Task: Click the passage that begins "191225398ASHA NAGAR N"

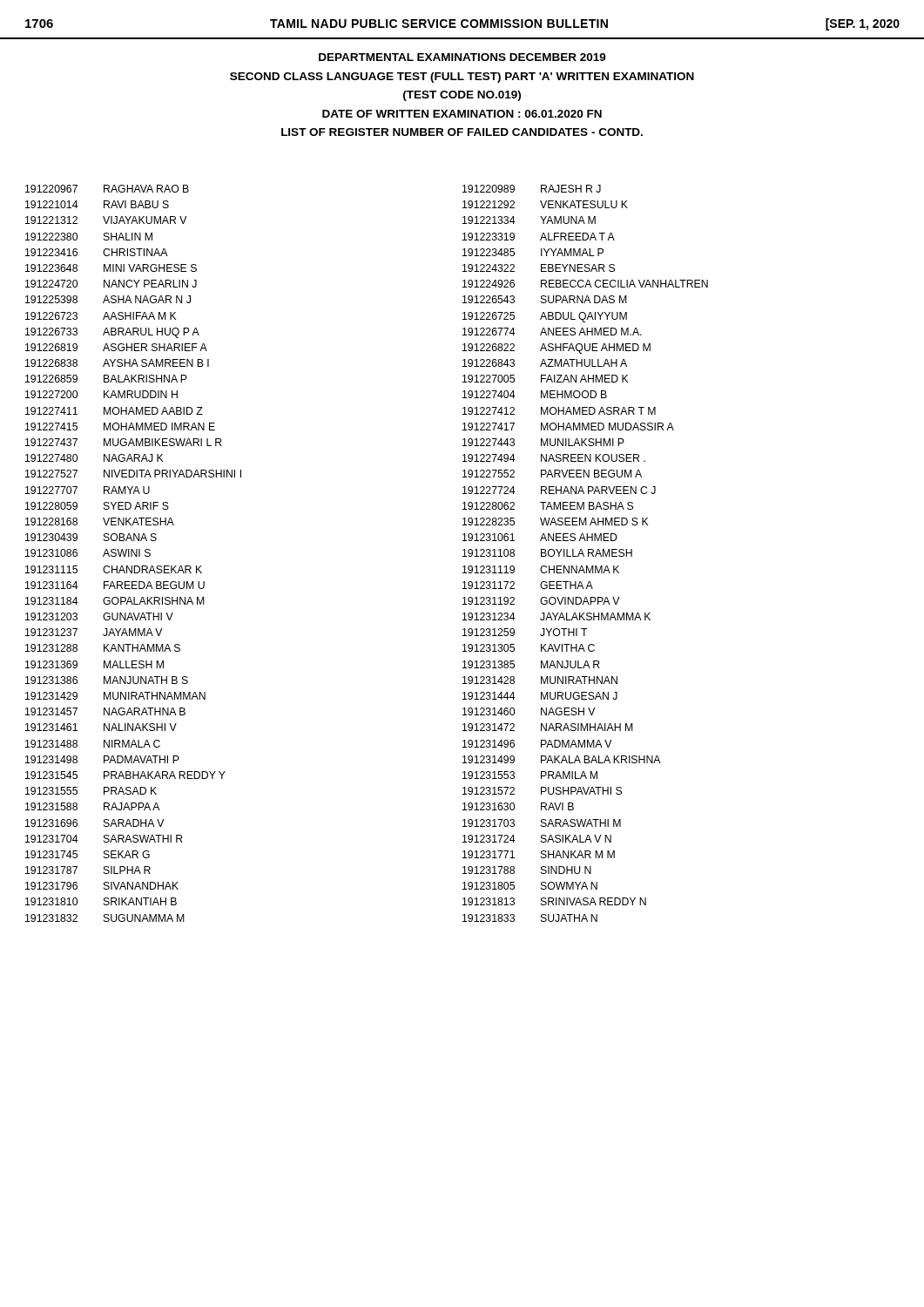Action: (x=108, y=300)
